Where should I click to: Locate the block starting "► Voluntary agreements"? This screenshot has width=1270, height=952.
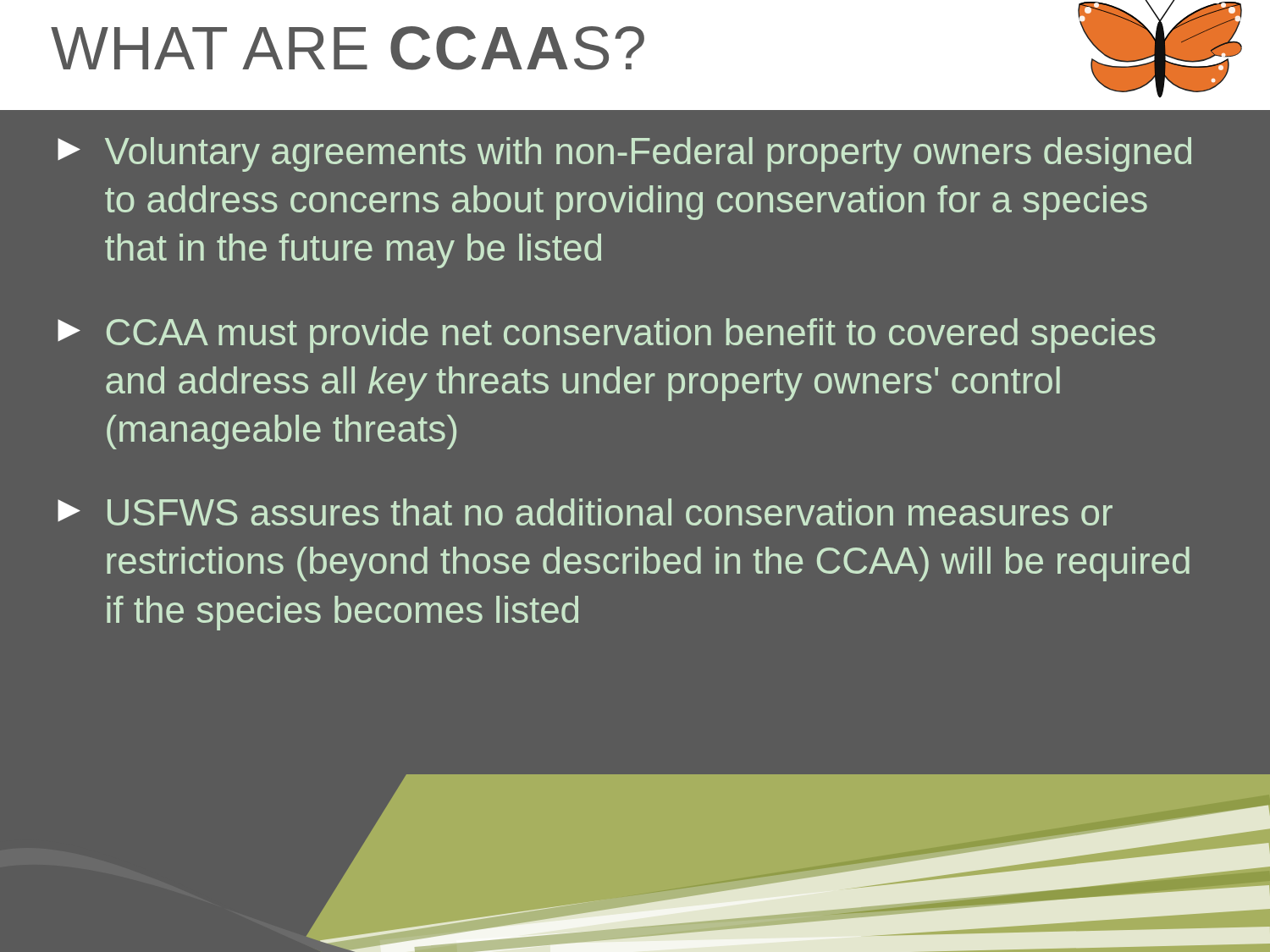coord(635,199)
